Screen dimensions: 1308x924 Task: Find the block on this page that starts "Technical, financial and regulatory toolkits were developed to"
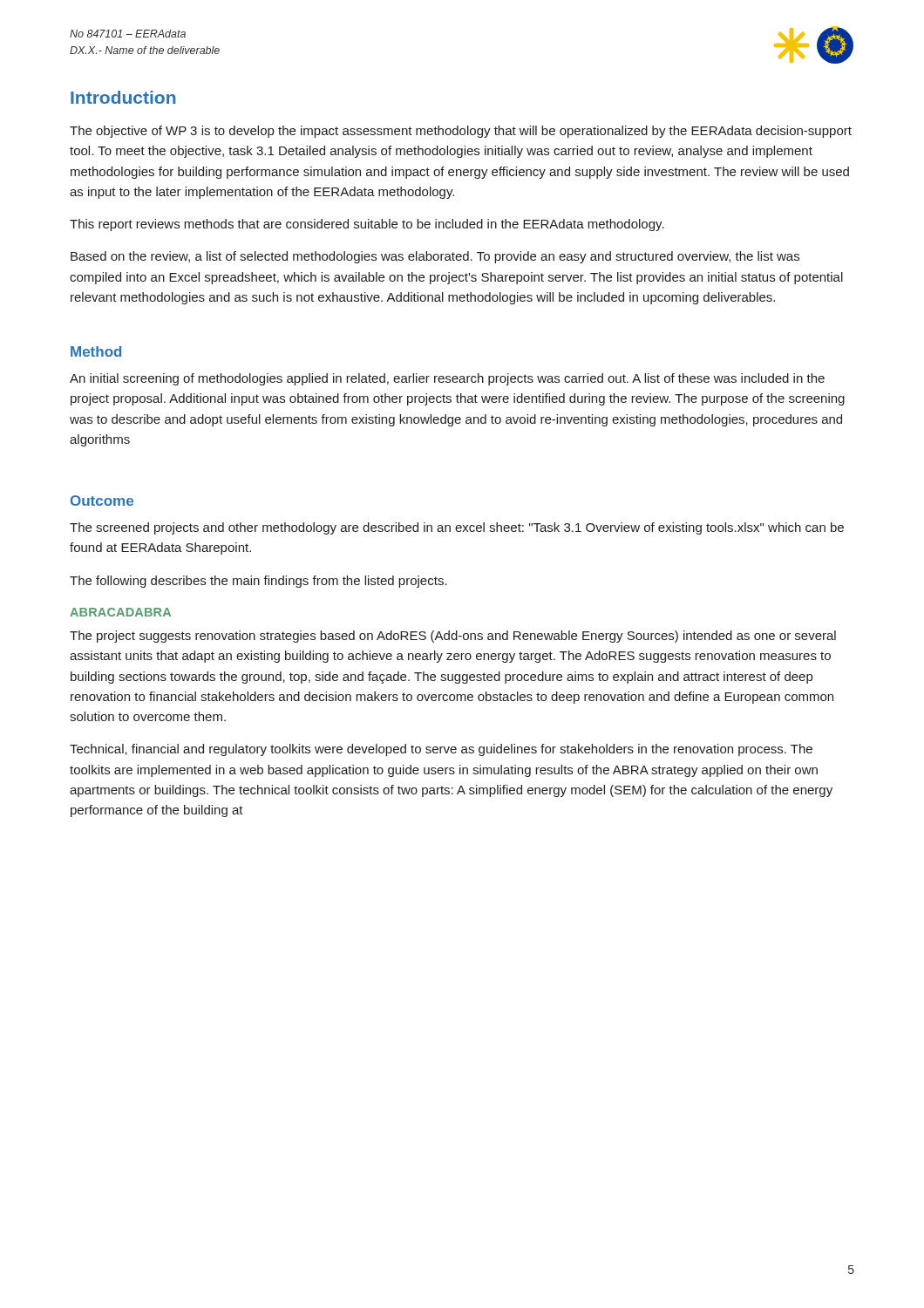click(462, 780)
